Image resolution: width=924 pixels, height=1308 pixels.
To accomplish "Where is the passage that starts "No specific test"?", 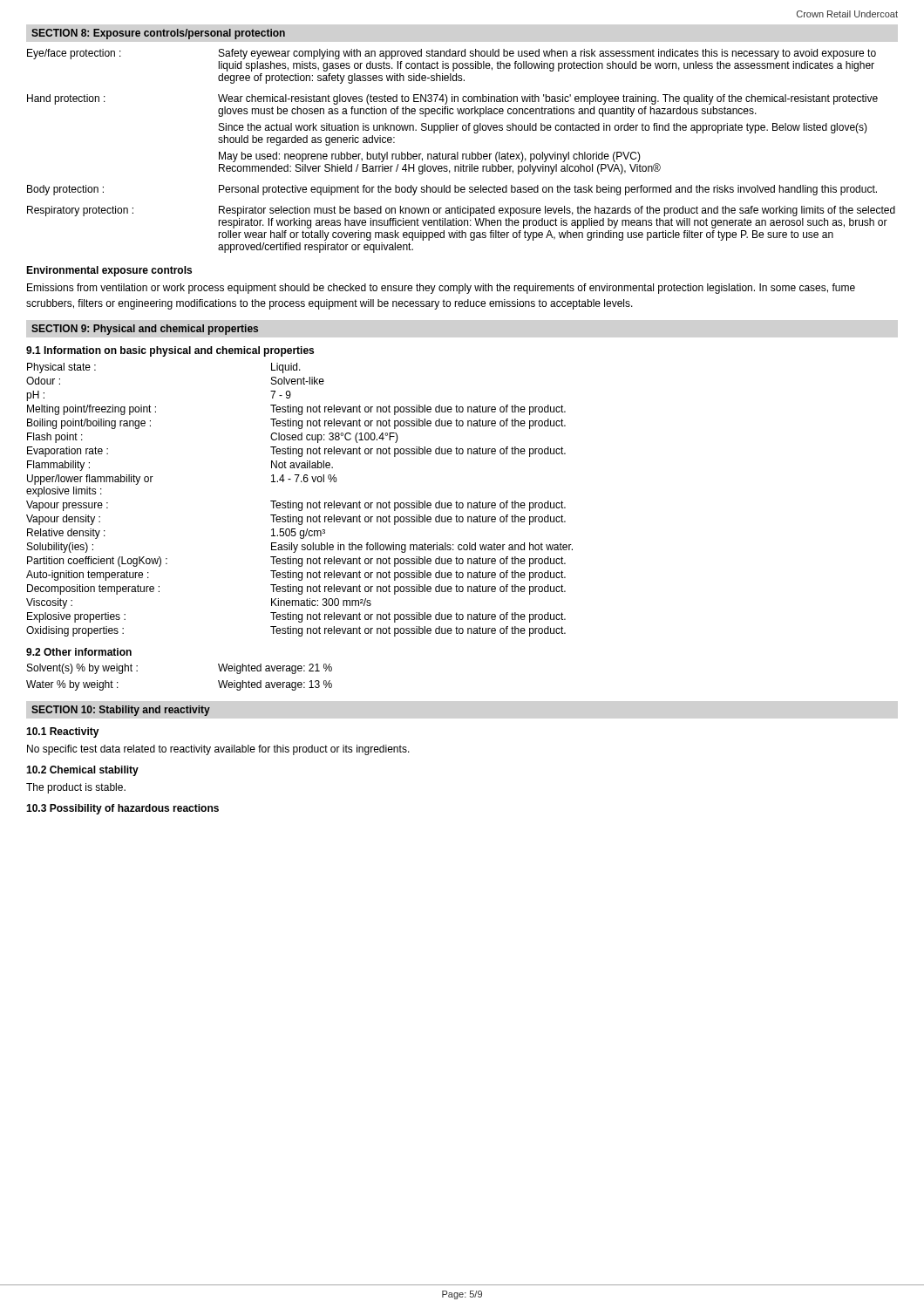I will pyautogui.click(x=218, y=749).
